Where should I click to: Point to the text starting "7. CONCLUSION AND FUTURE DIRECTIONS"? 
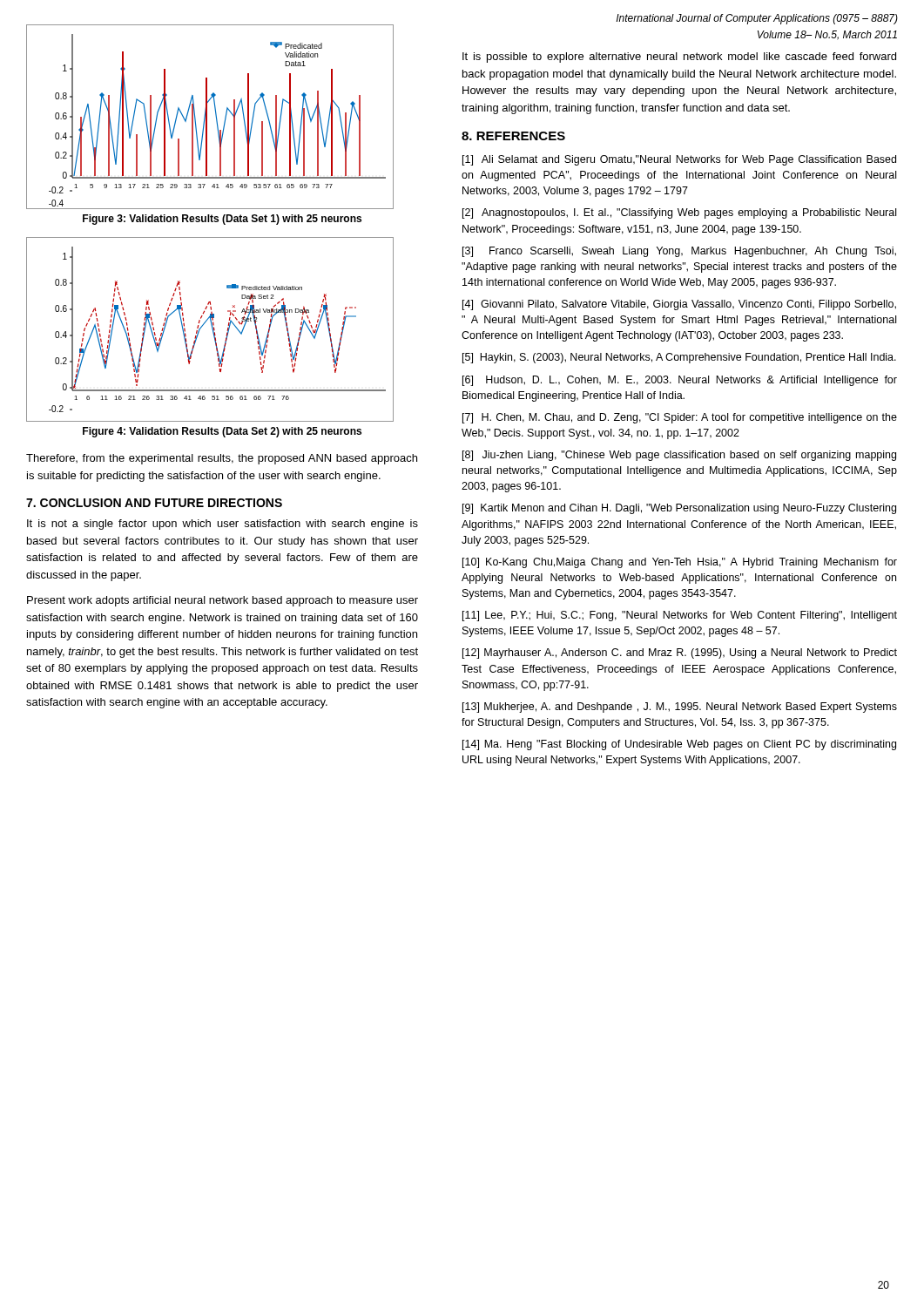click(154, 503)
